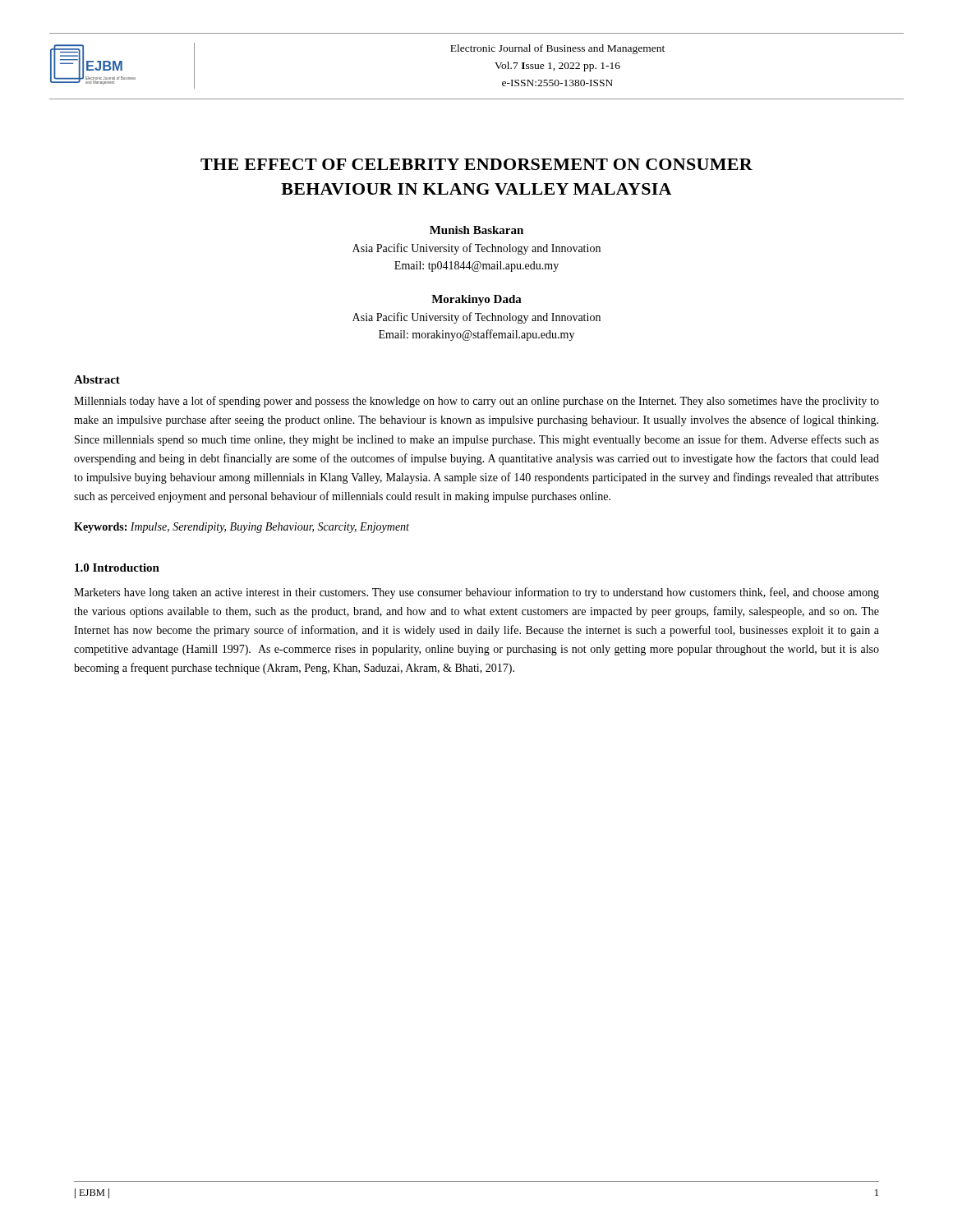Select the text block containing "Keywords: Impulse, Serendipity, Buying"

point(242,527)
